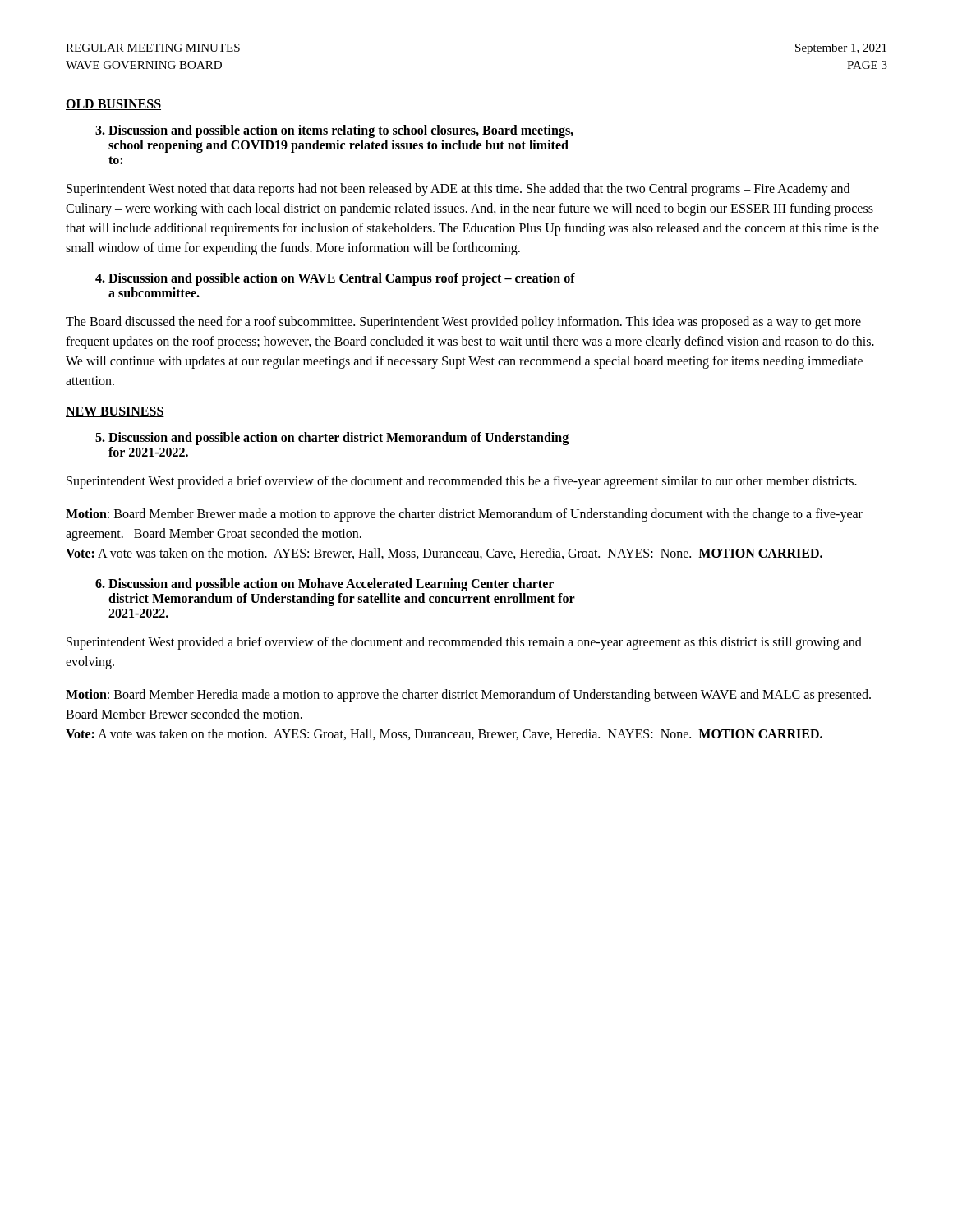Locate the block of text that opens with "4. Discussion and possible action on WAVE"
953x1232 pixels.
click(491, 286)
